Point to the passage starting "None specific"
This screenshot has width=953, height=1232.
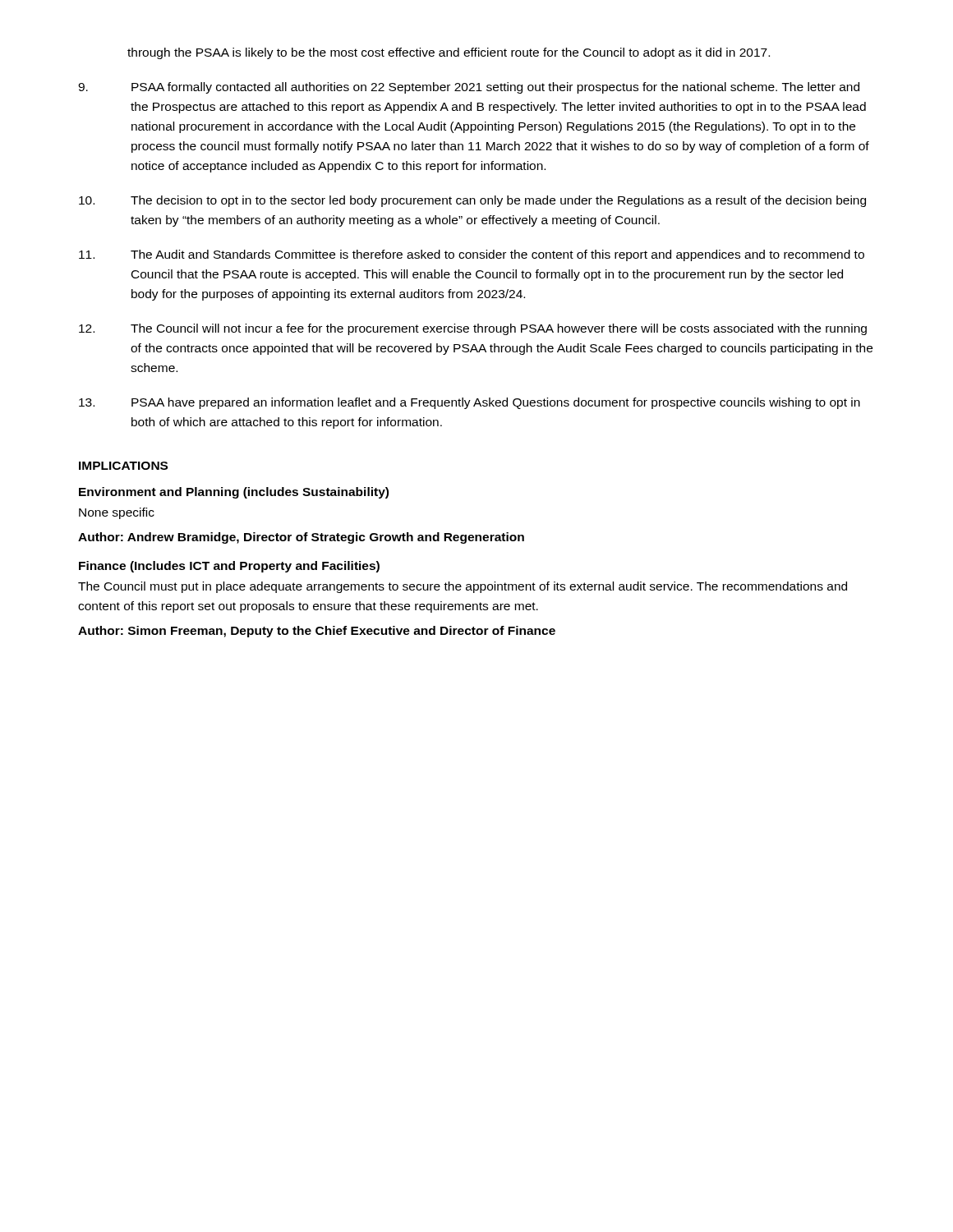coord(116,512)
